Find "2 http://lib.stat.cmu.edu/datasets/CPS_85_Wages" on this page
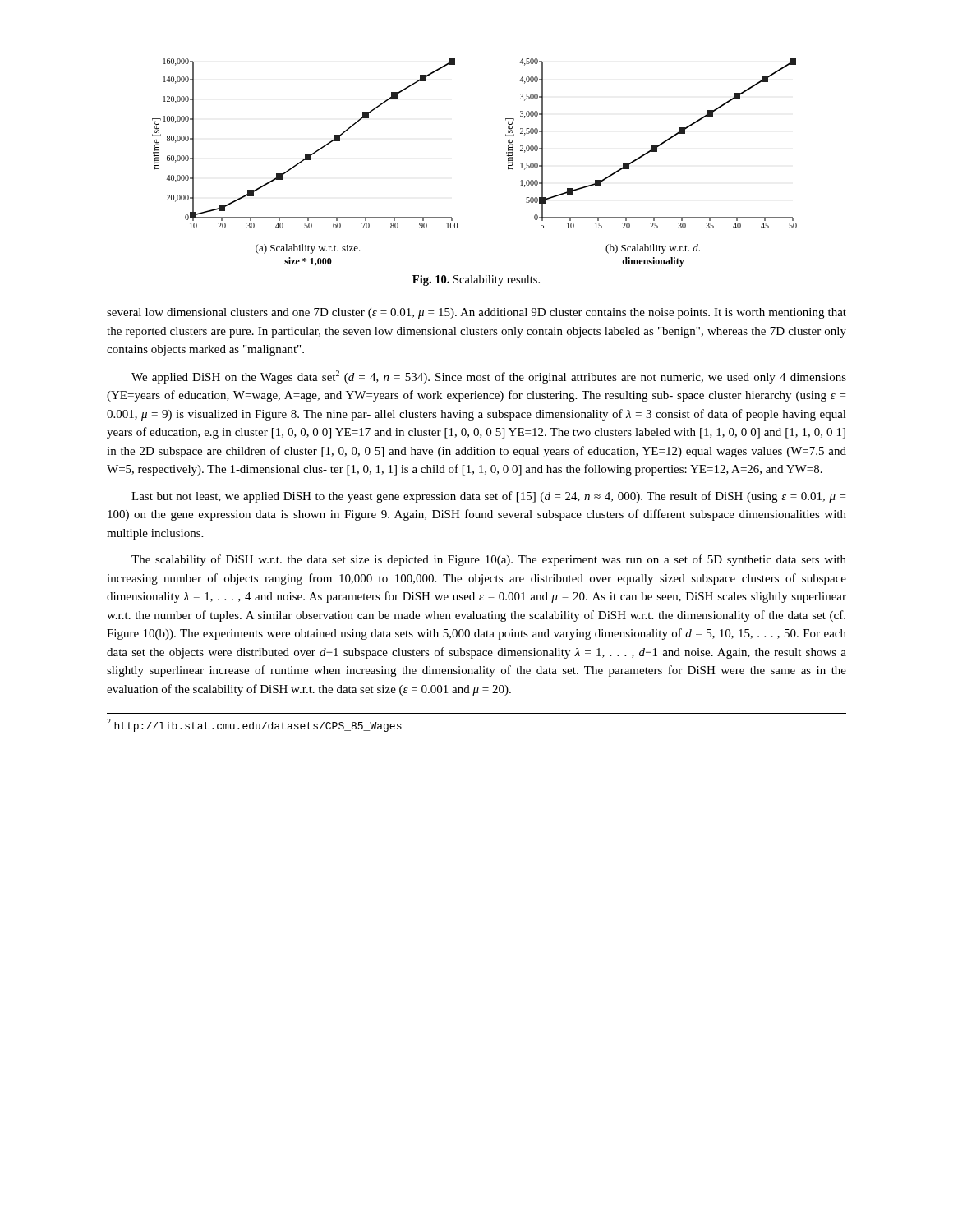953x1232 pixels. pyautogui.click(x=254, y=725)
